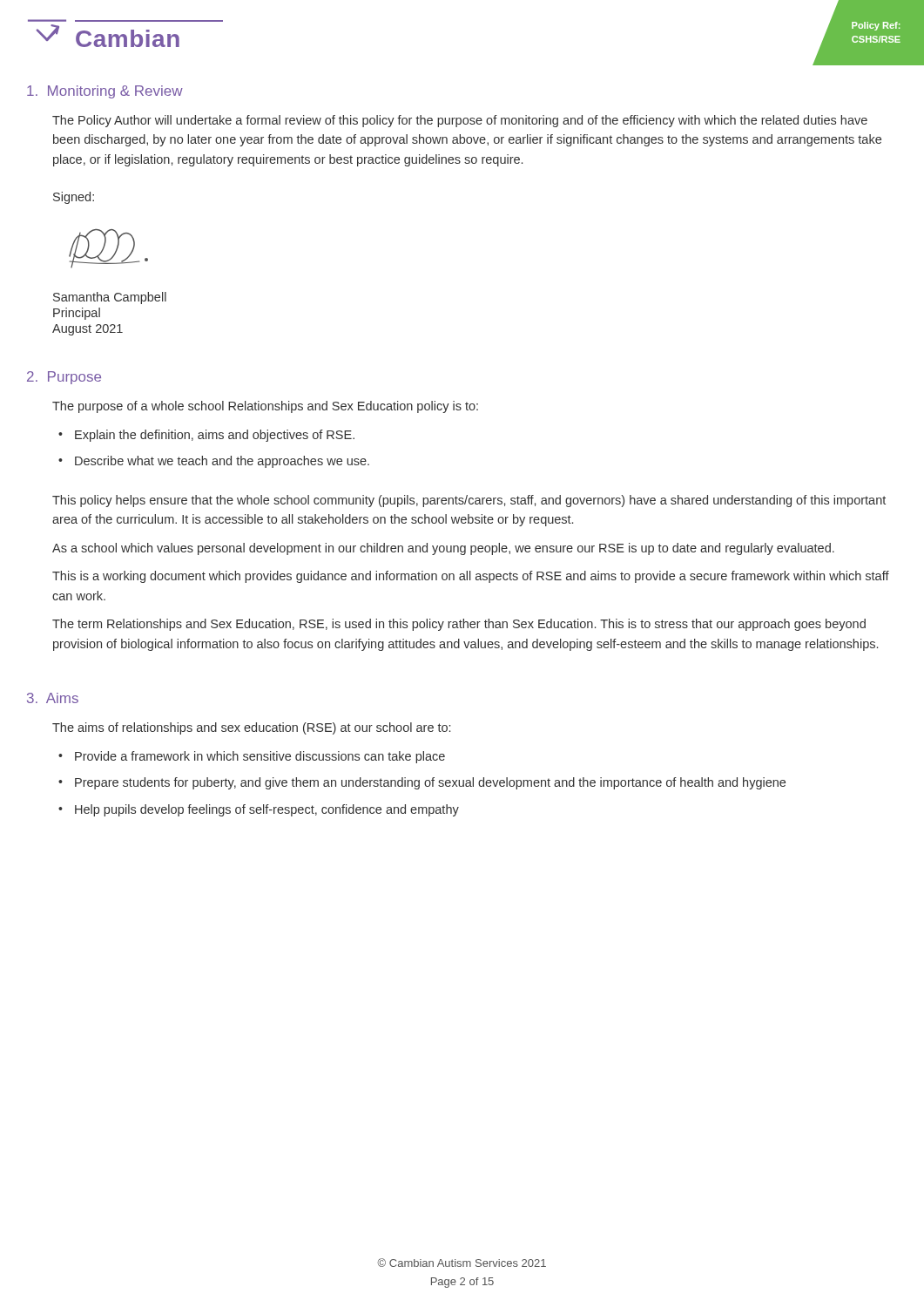Click on the element starting "The purpose of a"
This screenshot has width=924, height=1307.
click(266, 406)
